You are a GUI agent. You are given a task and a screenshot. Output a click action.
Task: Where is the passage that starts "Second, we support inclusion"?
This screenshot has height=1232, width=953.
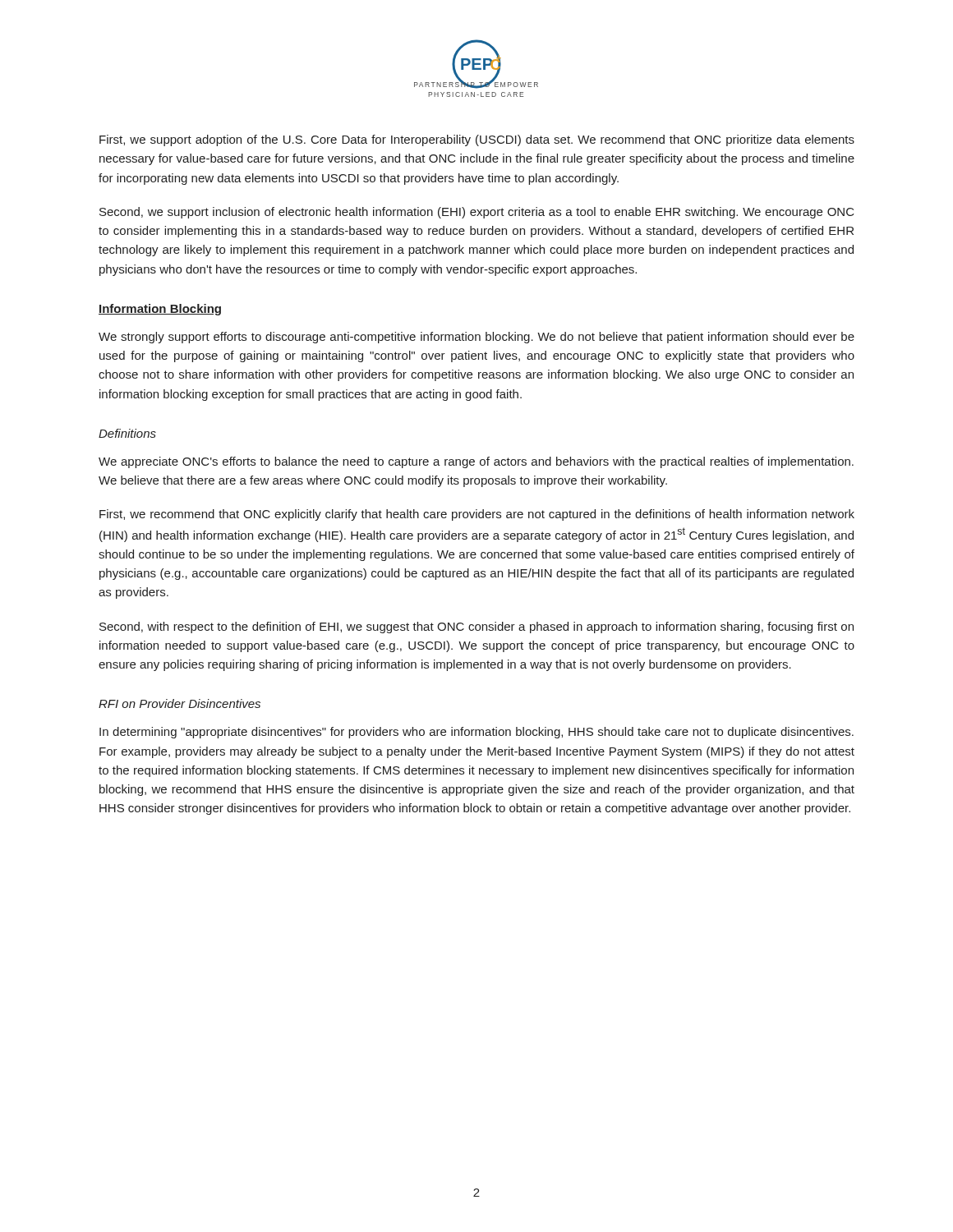476,240
